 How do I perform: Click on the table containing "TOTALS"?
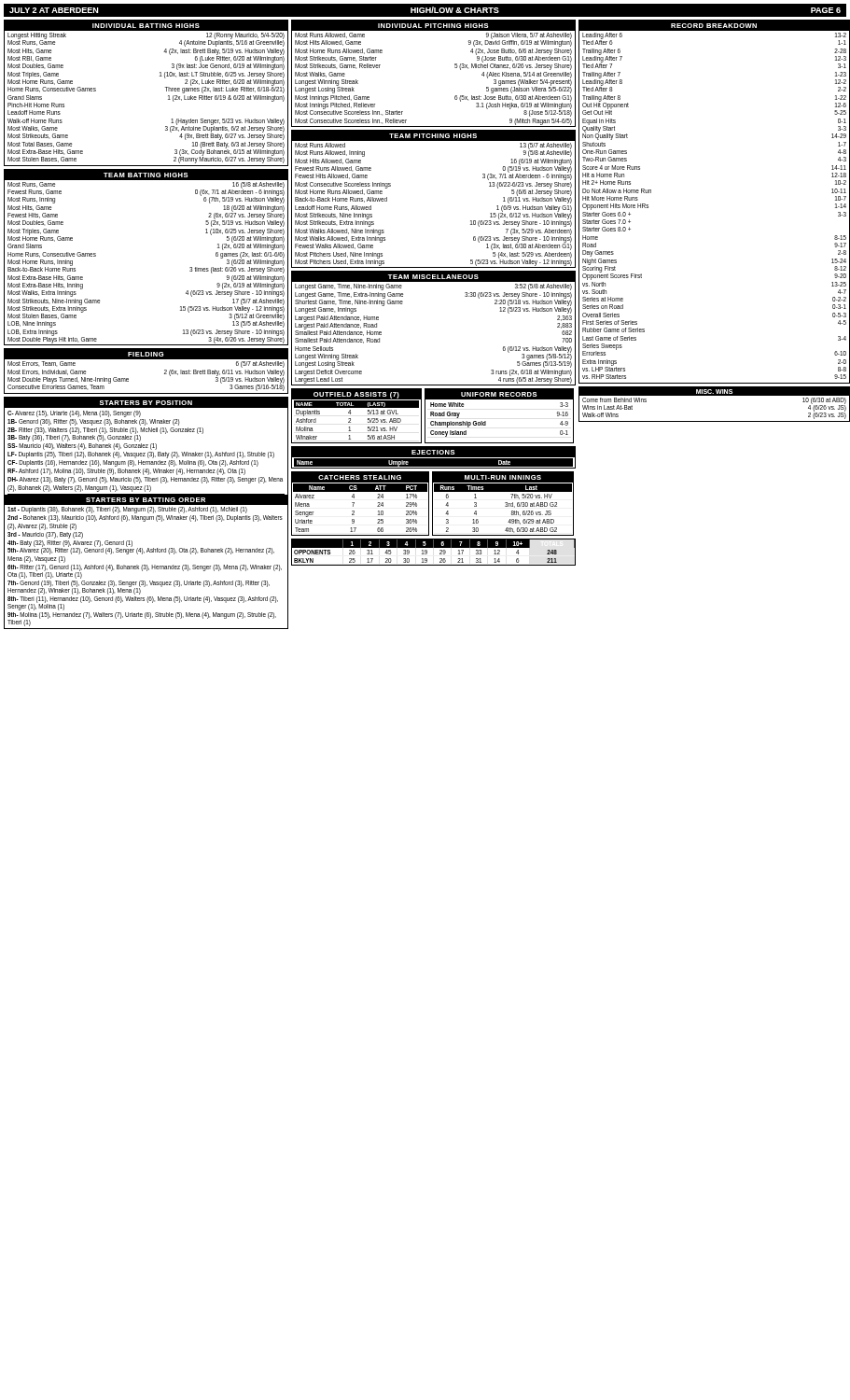433,553
